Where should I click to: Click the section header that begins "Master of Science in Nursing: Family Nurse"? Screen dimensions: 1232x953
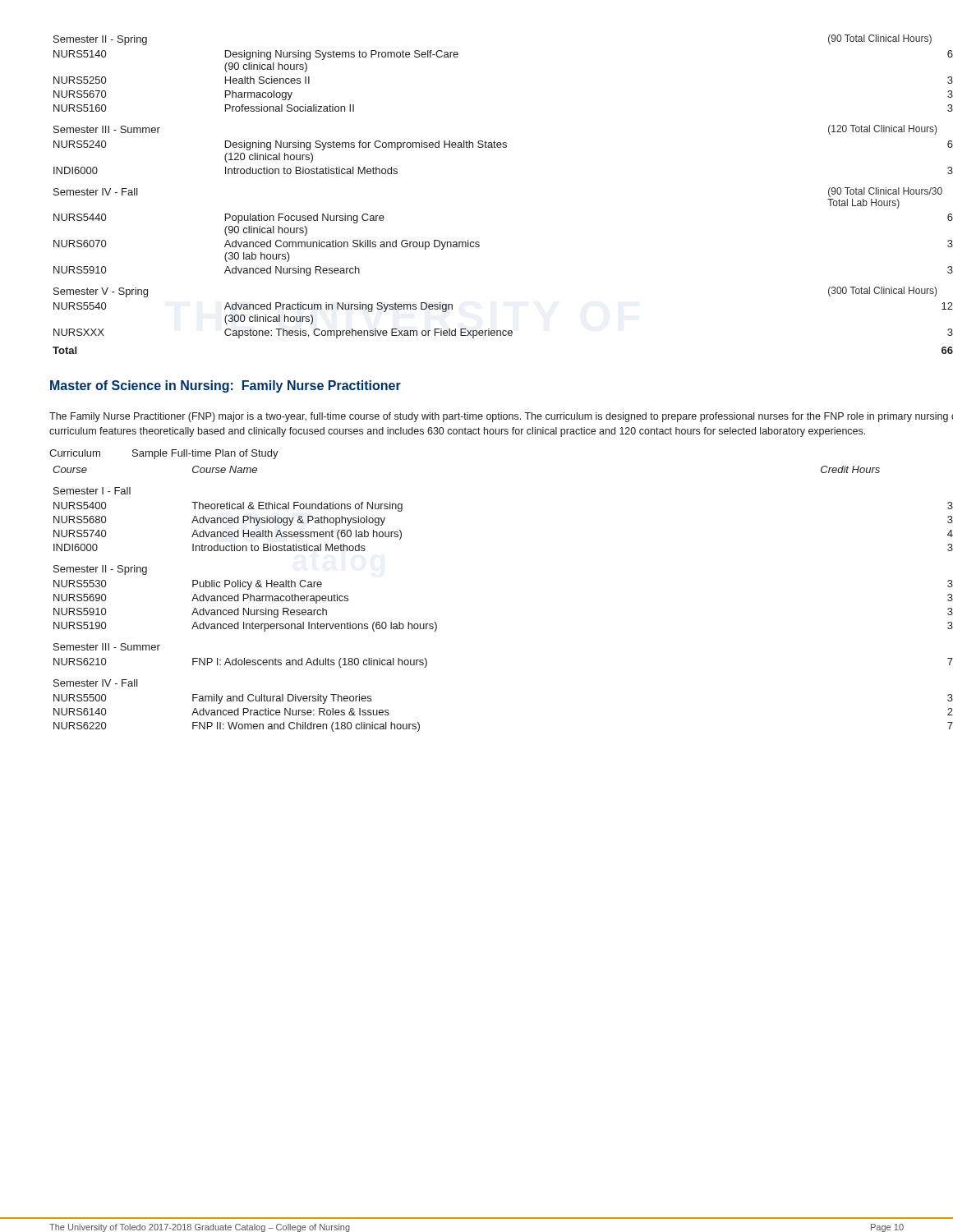[225, 386]
